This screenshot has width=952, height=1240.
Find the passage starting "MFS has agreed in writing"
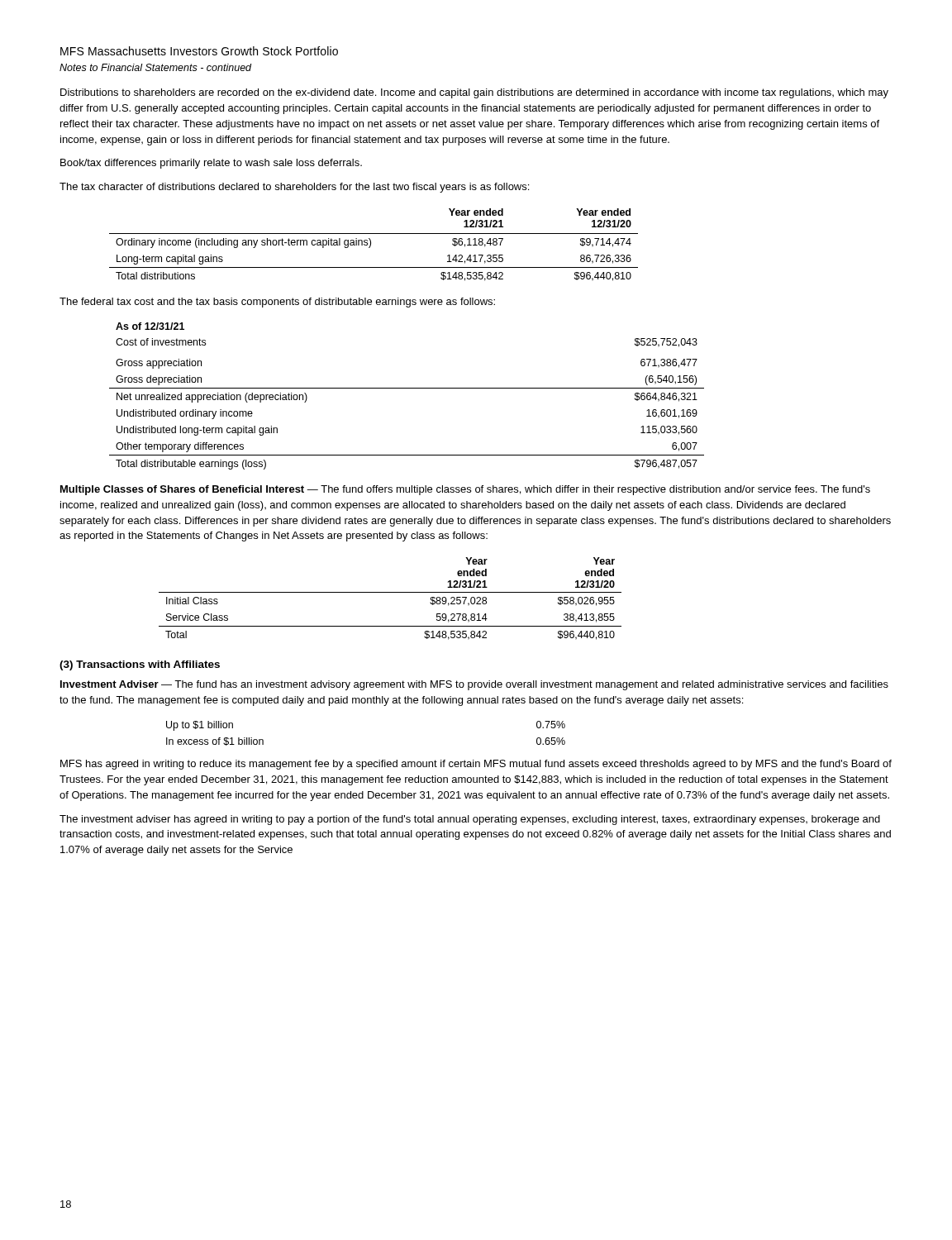click(476, 779)
